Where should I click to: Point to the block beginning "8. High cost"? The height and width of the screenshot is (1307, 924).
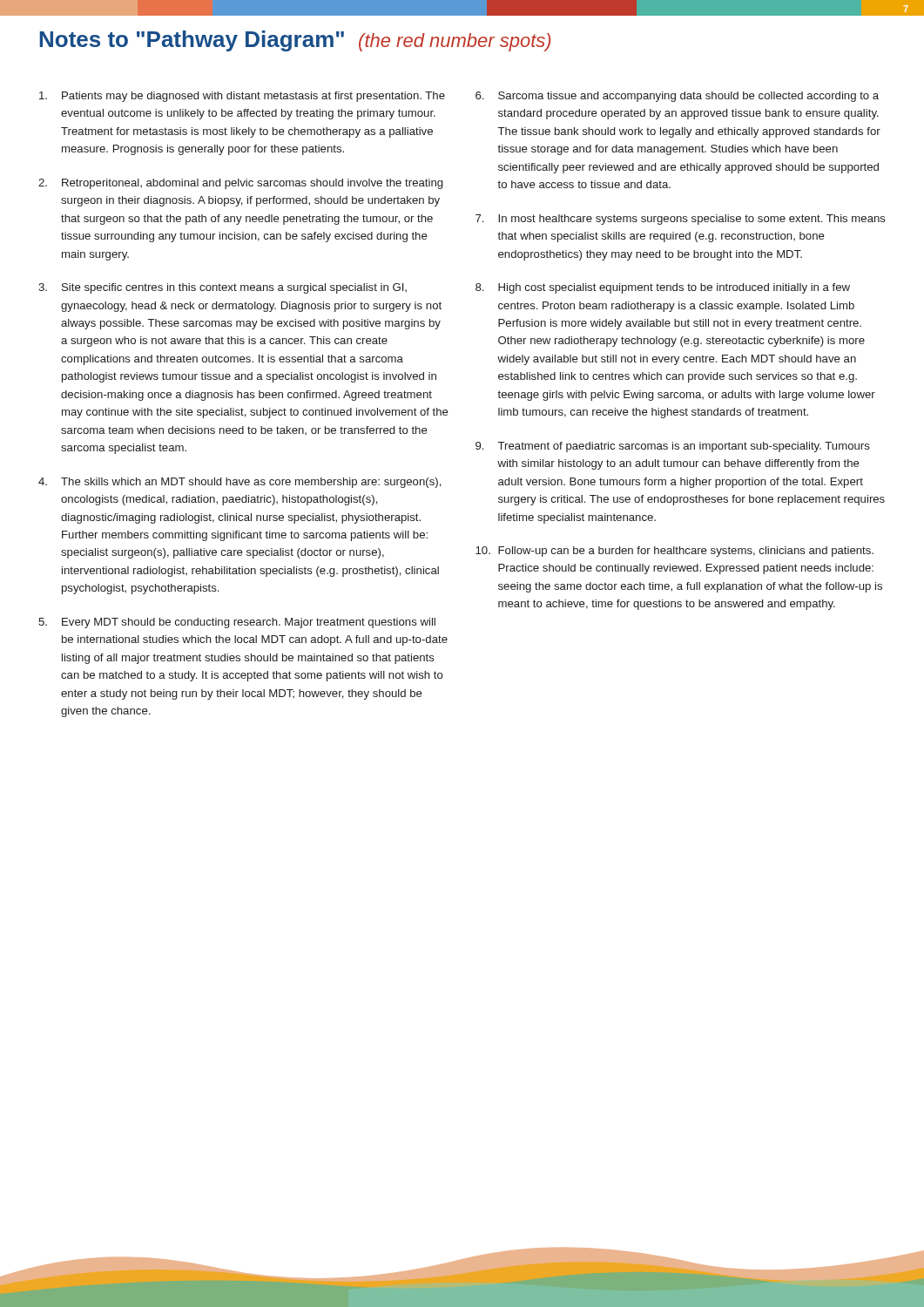[680, 350]
